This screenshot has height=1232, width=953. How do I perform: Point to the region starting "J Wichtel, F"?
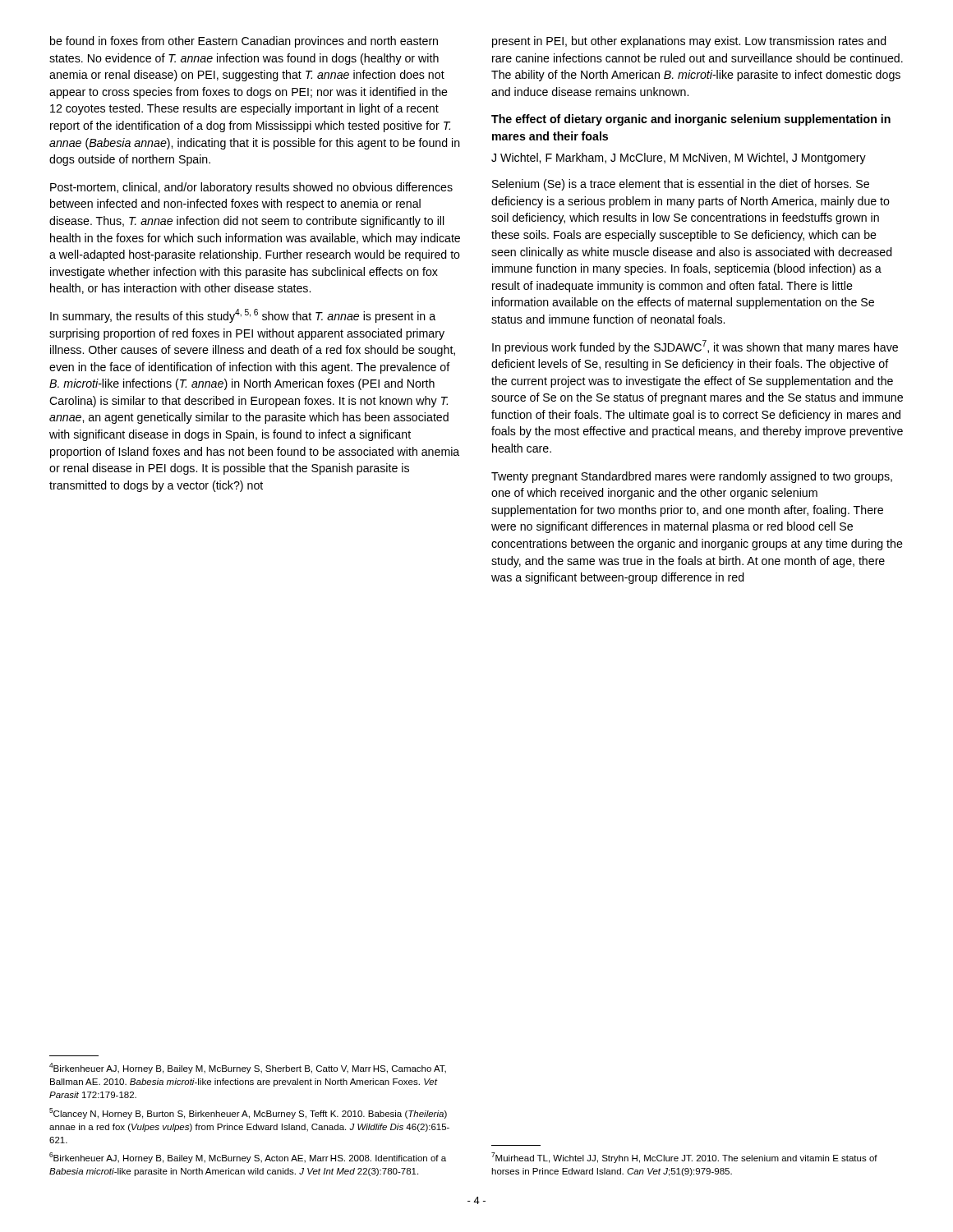click(x=678, y=157)
